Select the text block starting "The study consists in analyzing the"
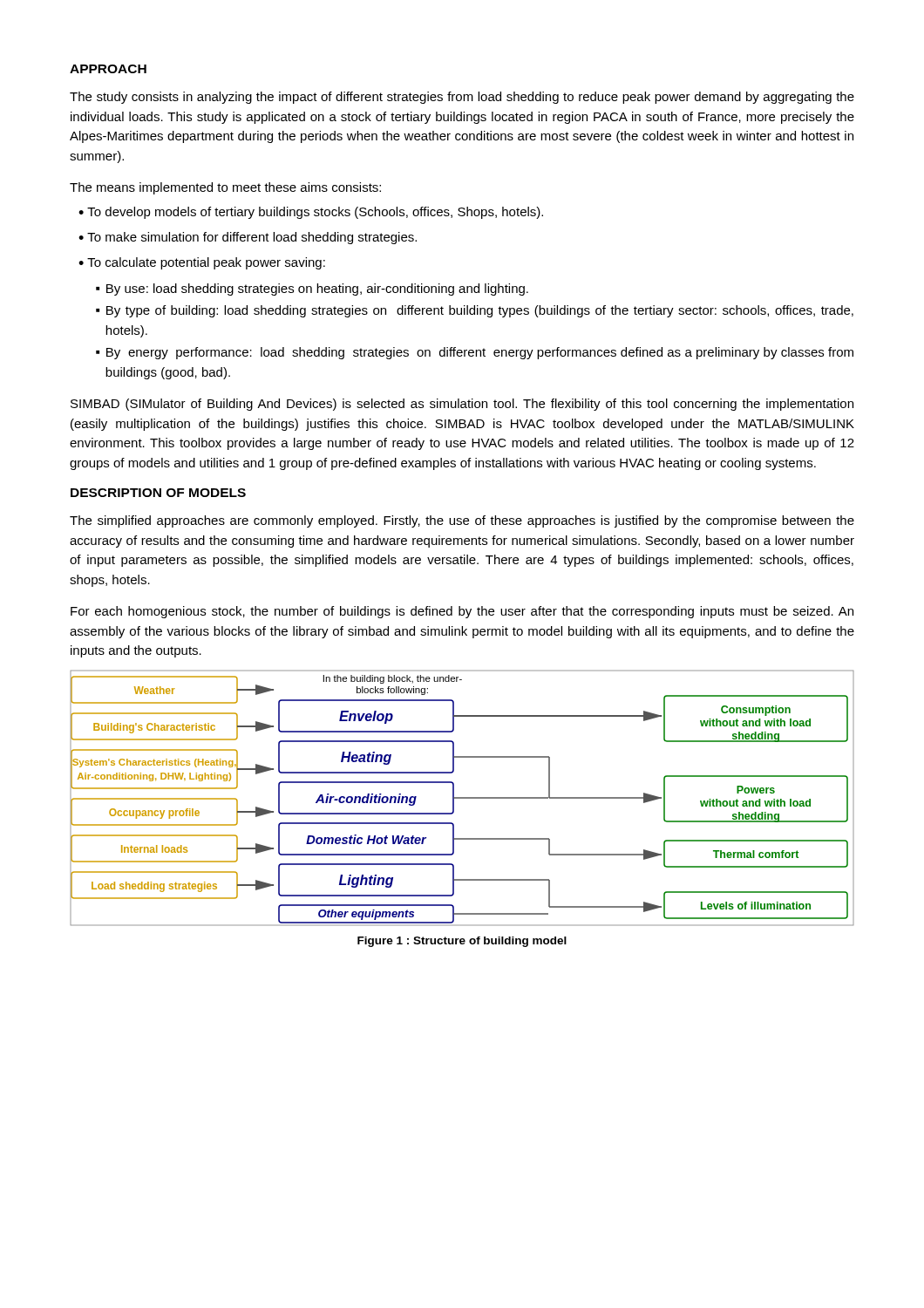 coord(462,126)
